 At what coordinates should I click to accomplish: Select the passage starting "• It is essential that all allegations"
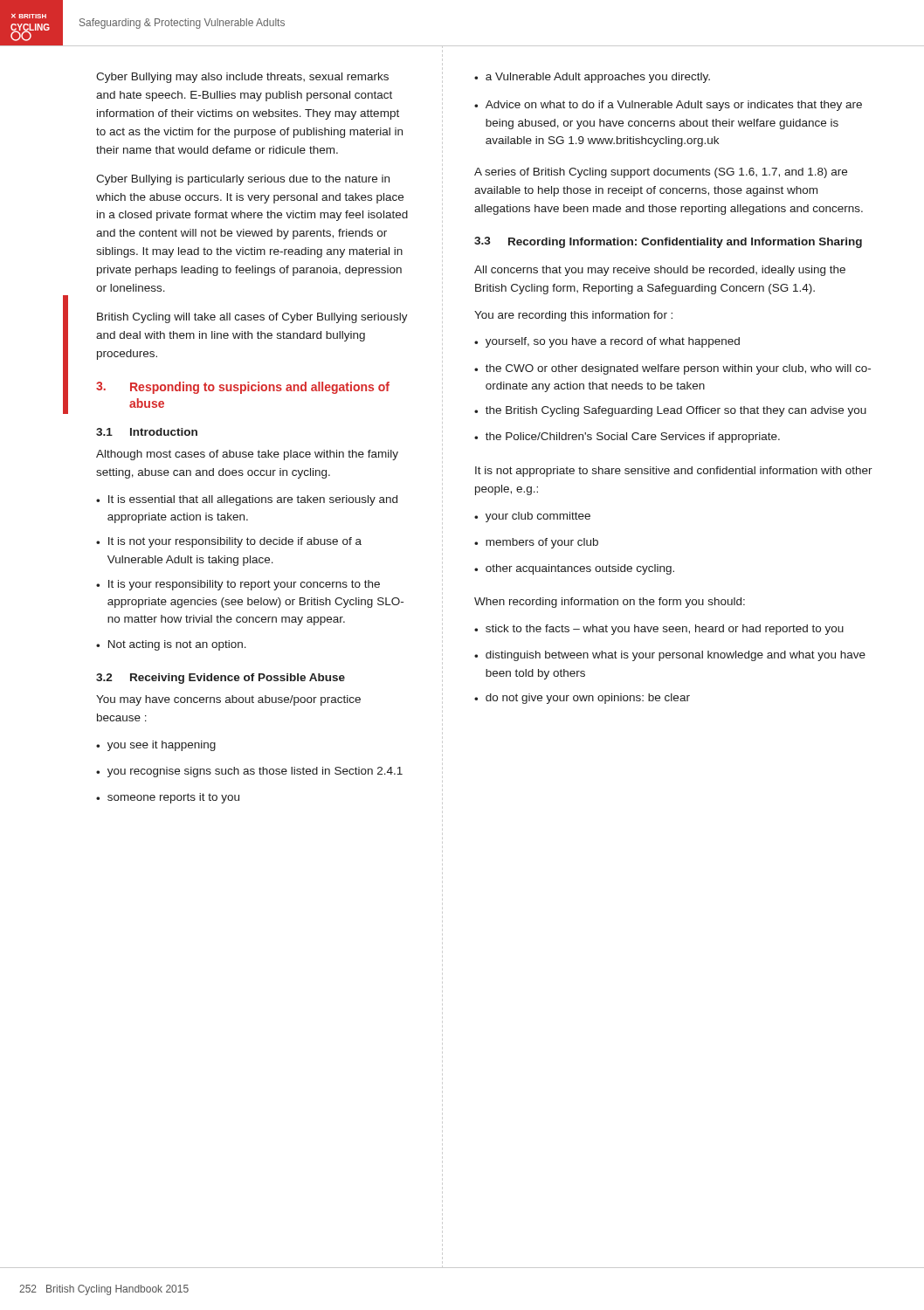click(x=252, y=508)
